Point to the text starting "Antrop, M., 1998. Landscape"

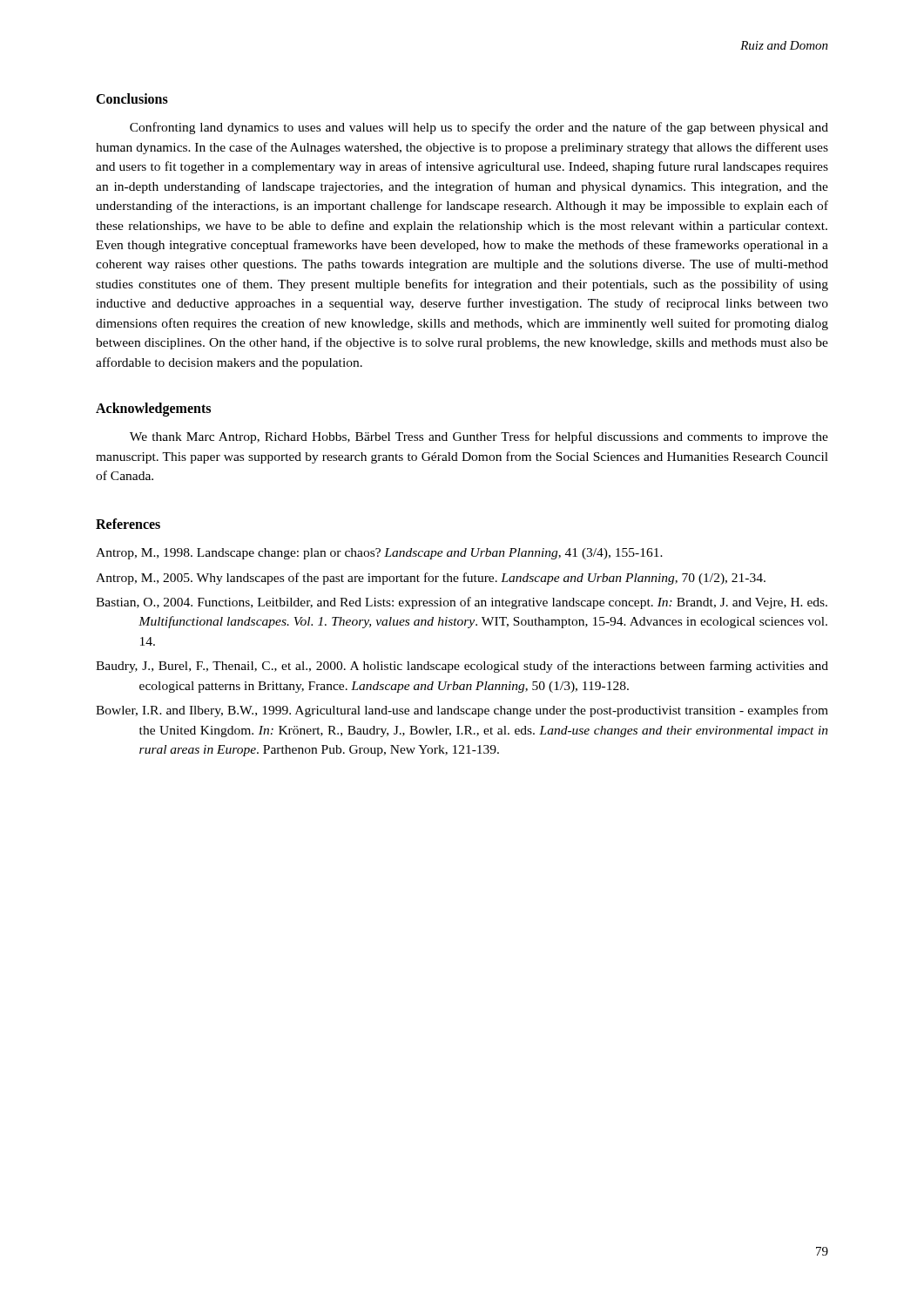(379, 552)
